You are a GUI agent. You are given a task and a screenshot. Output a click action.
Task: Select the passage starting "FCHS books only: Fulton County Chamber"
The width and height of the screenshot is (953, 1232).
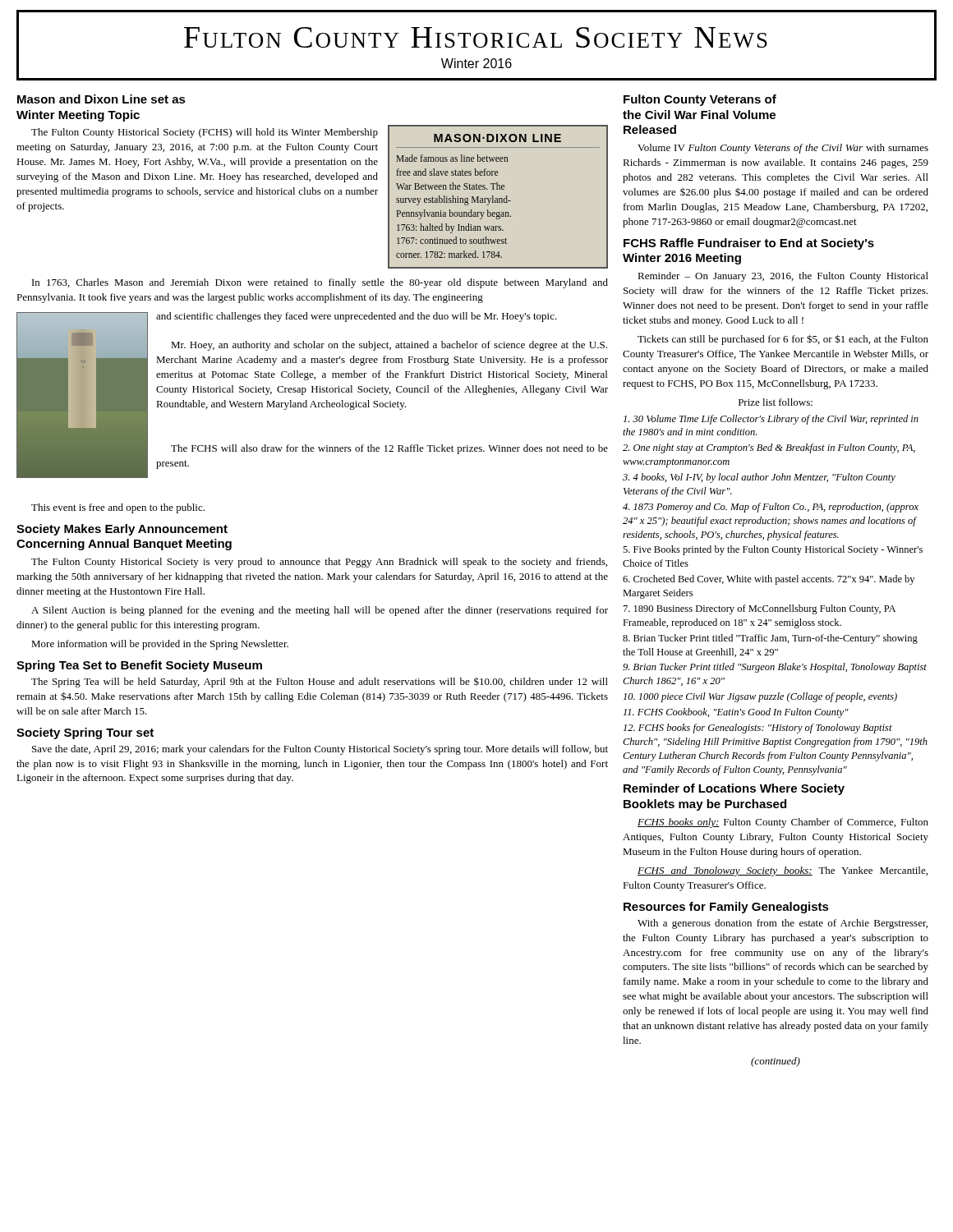[x=776, y=837]
